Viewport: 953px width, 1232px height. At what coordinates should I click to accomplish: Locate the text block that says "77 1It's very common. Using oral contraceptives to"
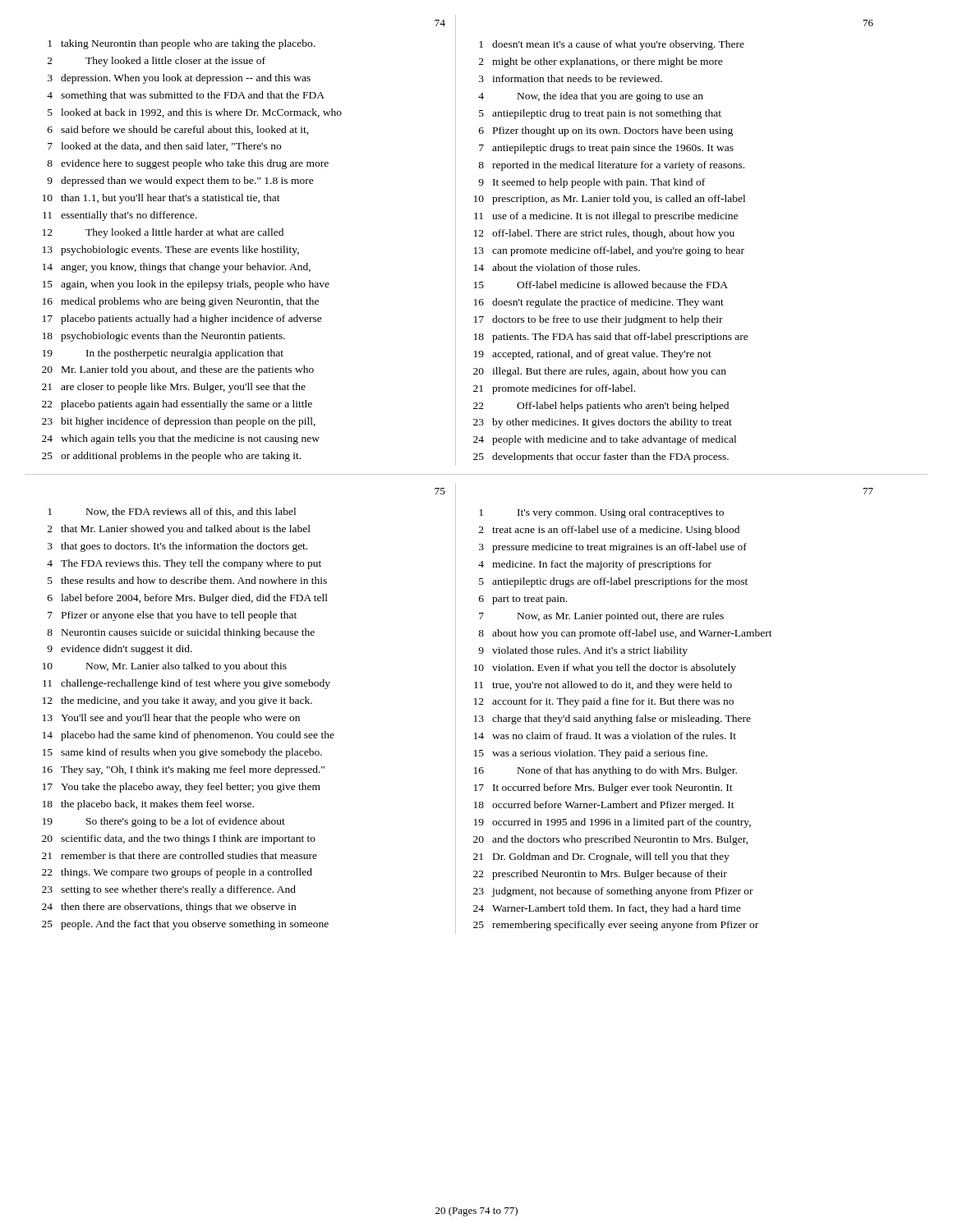tap(671, 709)
